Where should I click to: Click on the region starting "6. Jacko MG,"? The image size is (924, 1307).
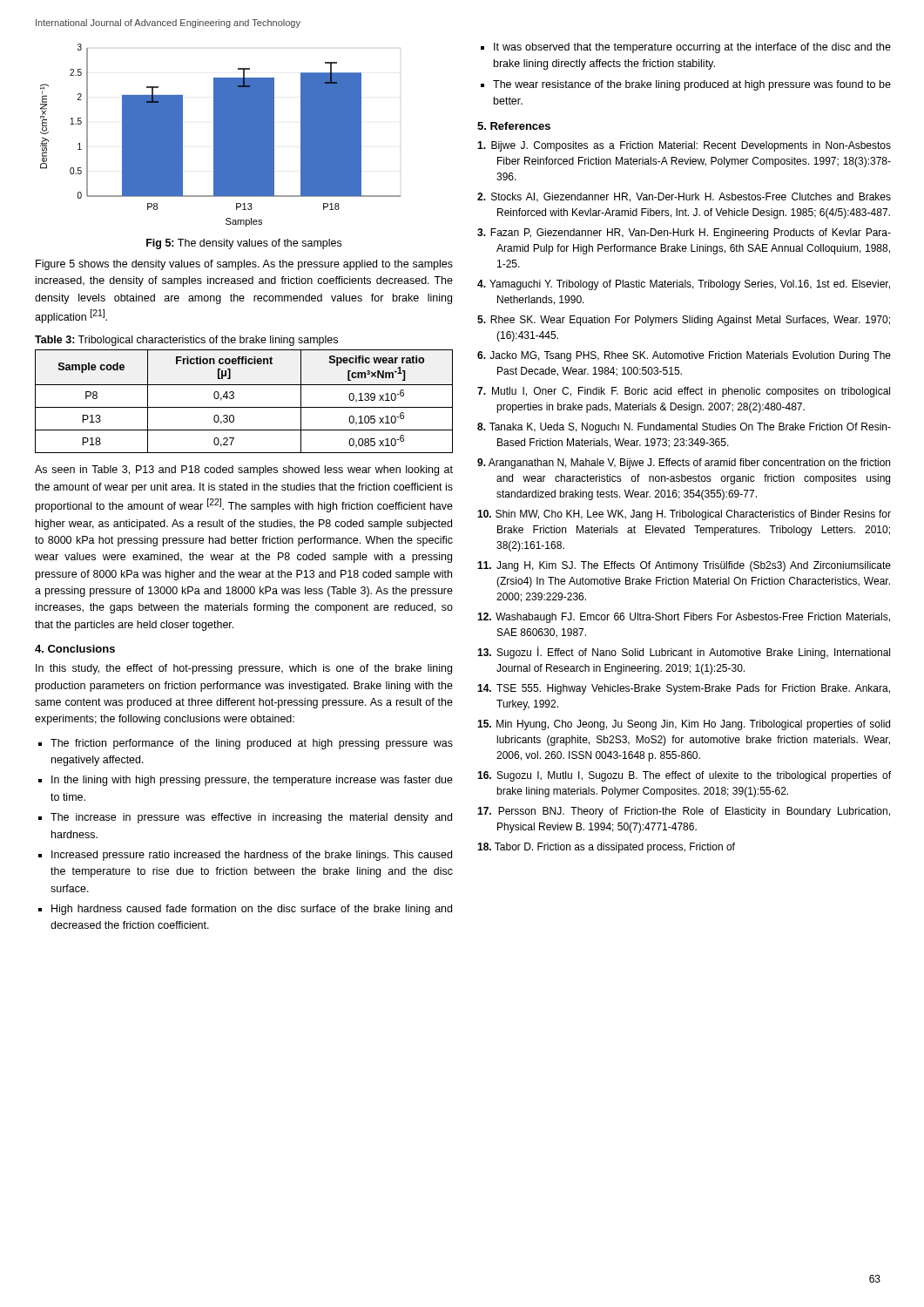pyautogui.click(x=684, y=363)
